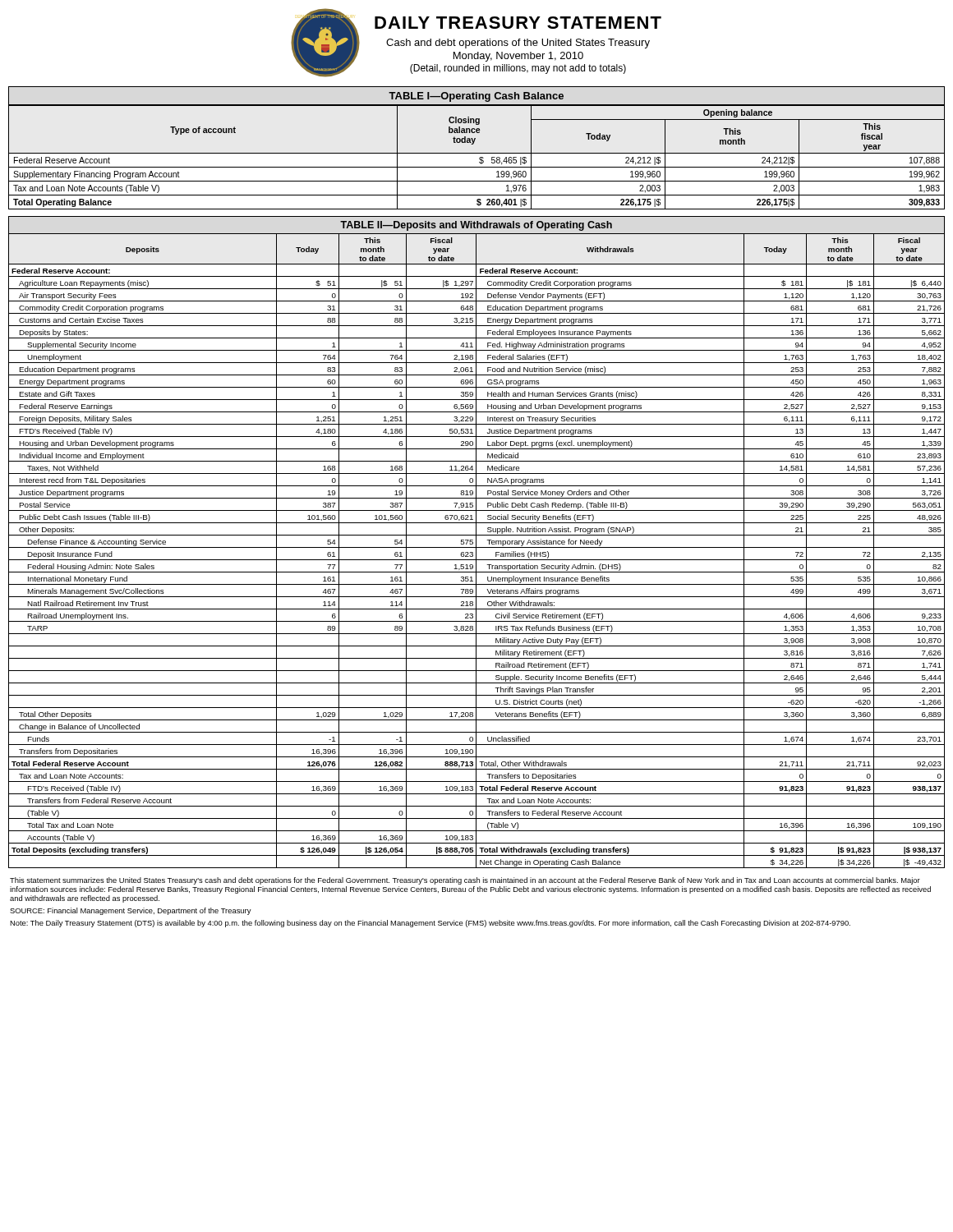The width and height of the screenshot is (953, 1232).
Task: Locate the passage starting "This statement summarizes the United States"
Action: pyautogui.click(x=470, y=889)
